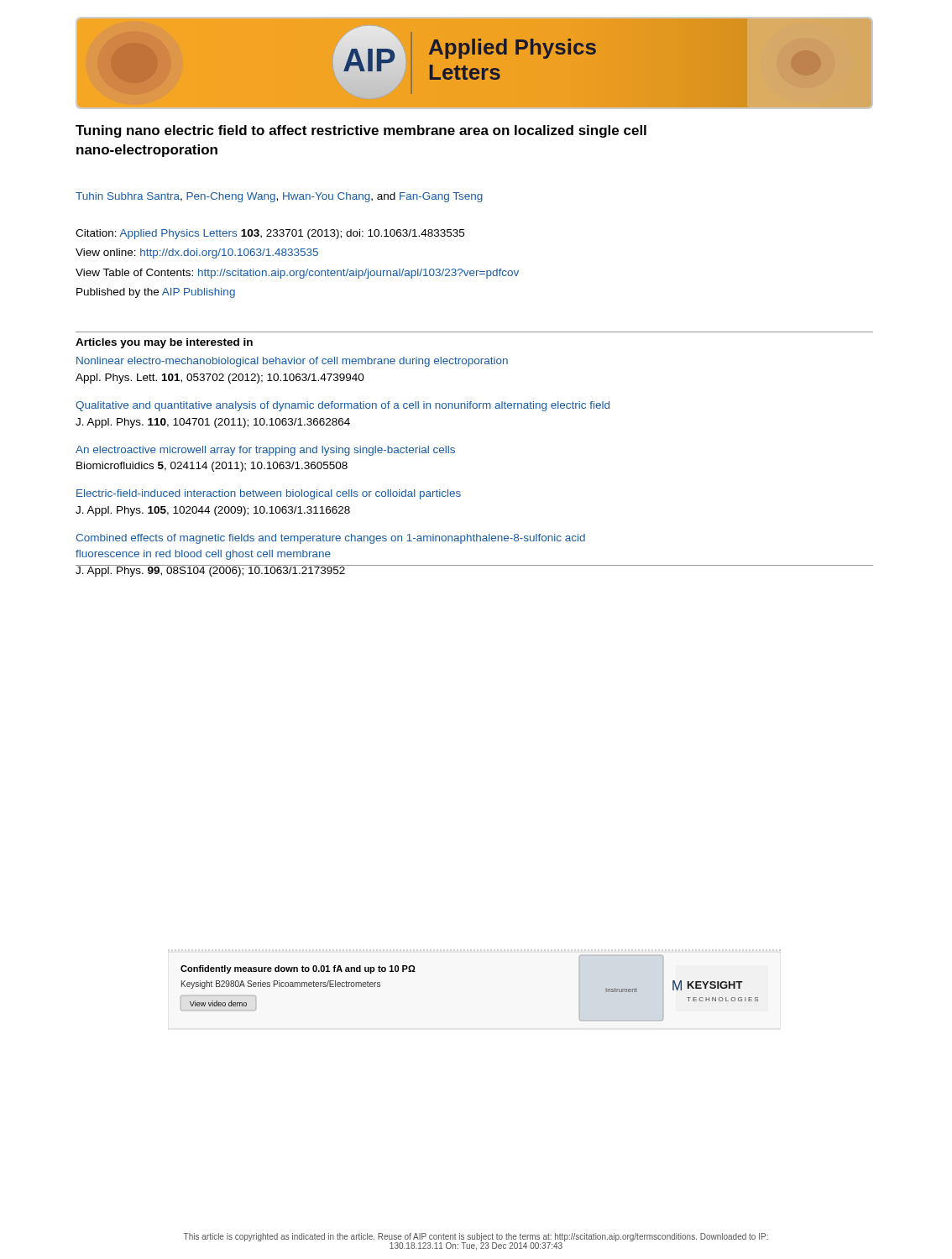Locate the screenshot
Screen dimensions: 1259x952
(x=474, y=992)
